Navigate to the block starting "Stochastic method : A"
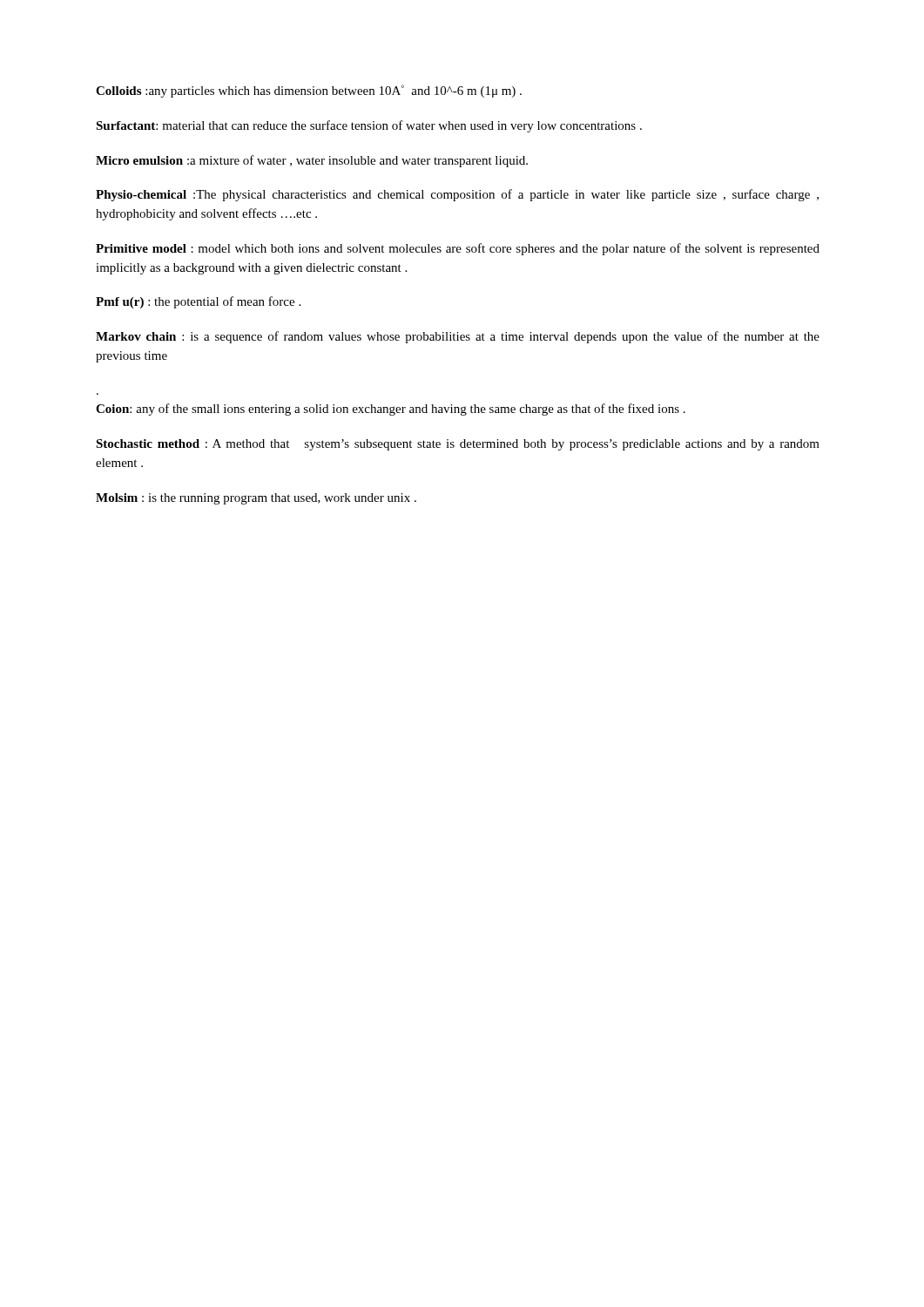Viewport: 924px width, 1307px height. 458,453
